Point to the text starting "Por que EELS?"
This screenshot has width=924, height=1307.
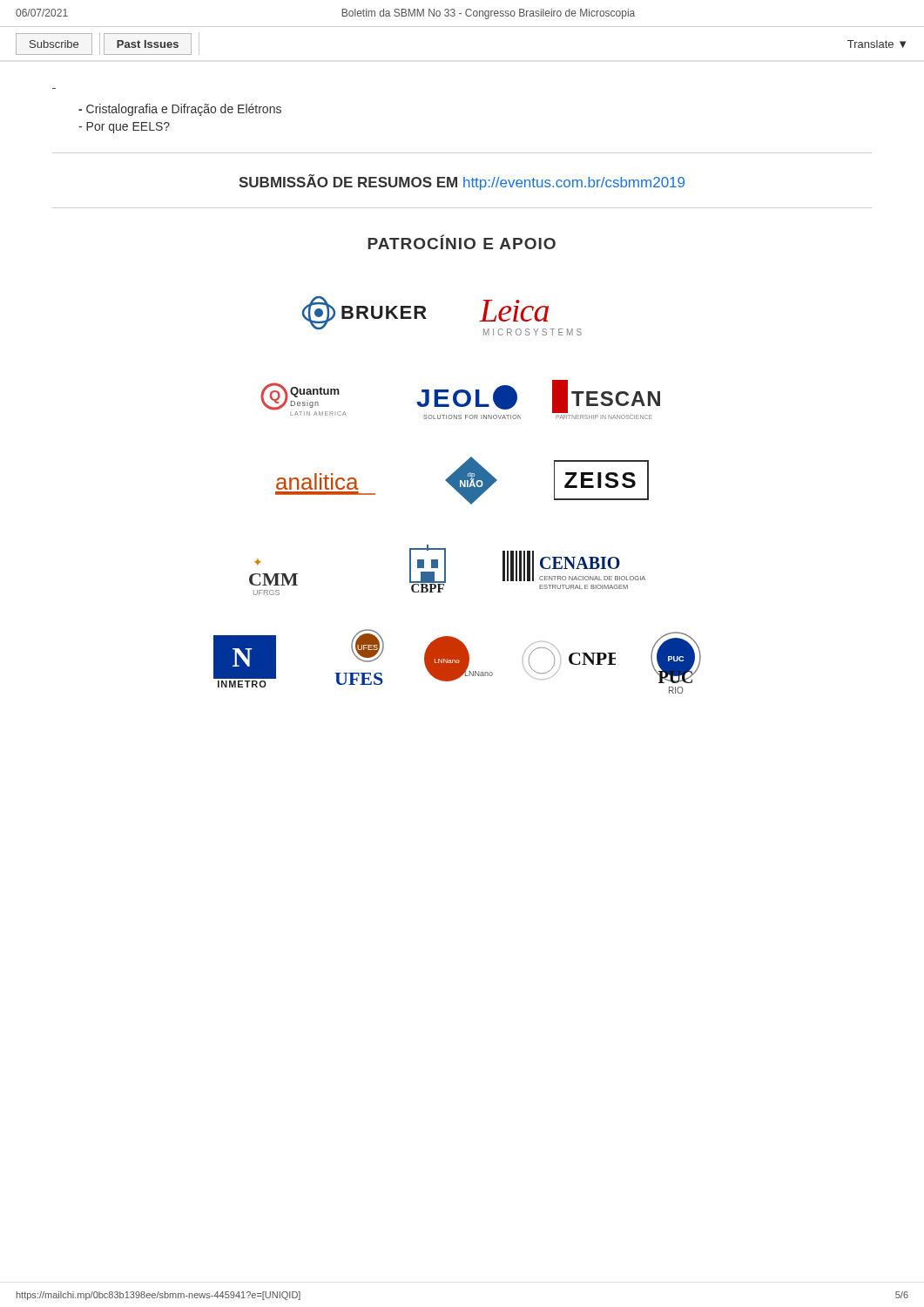(x=124, y=126)
